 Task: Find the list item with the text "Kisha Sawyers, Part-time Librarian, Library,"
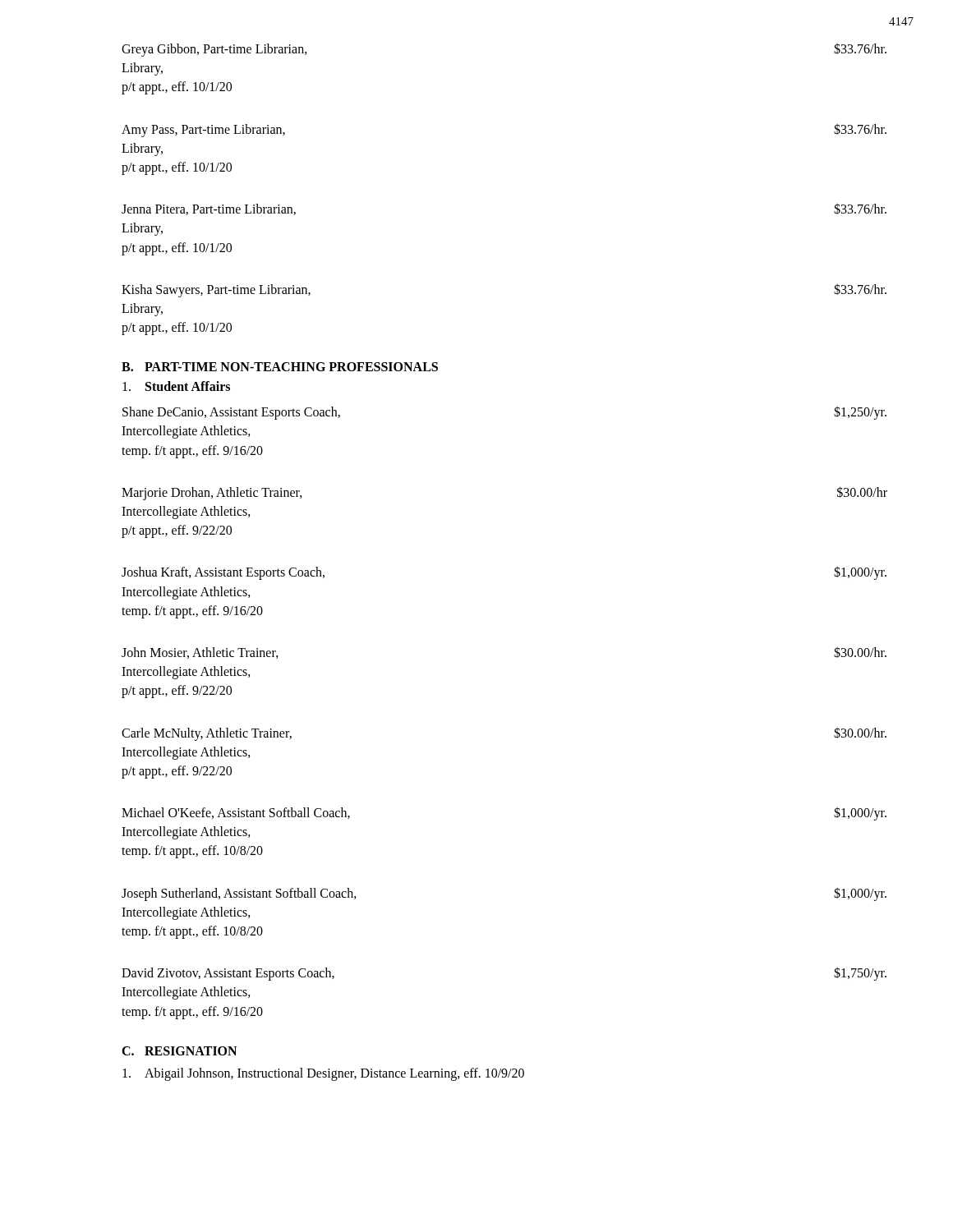tap(221, 290)
